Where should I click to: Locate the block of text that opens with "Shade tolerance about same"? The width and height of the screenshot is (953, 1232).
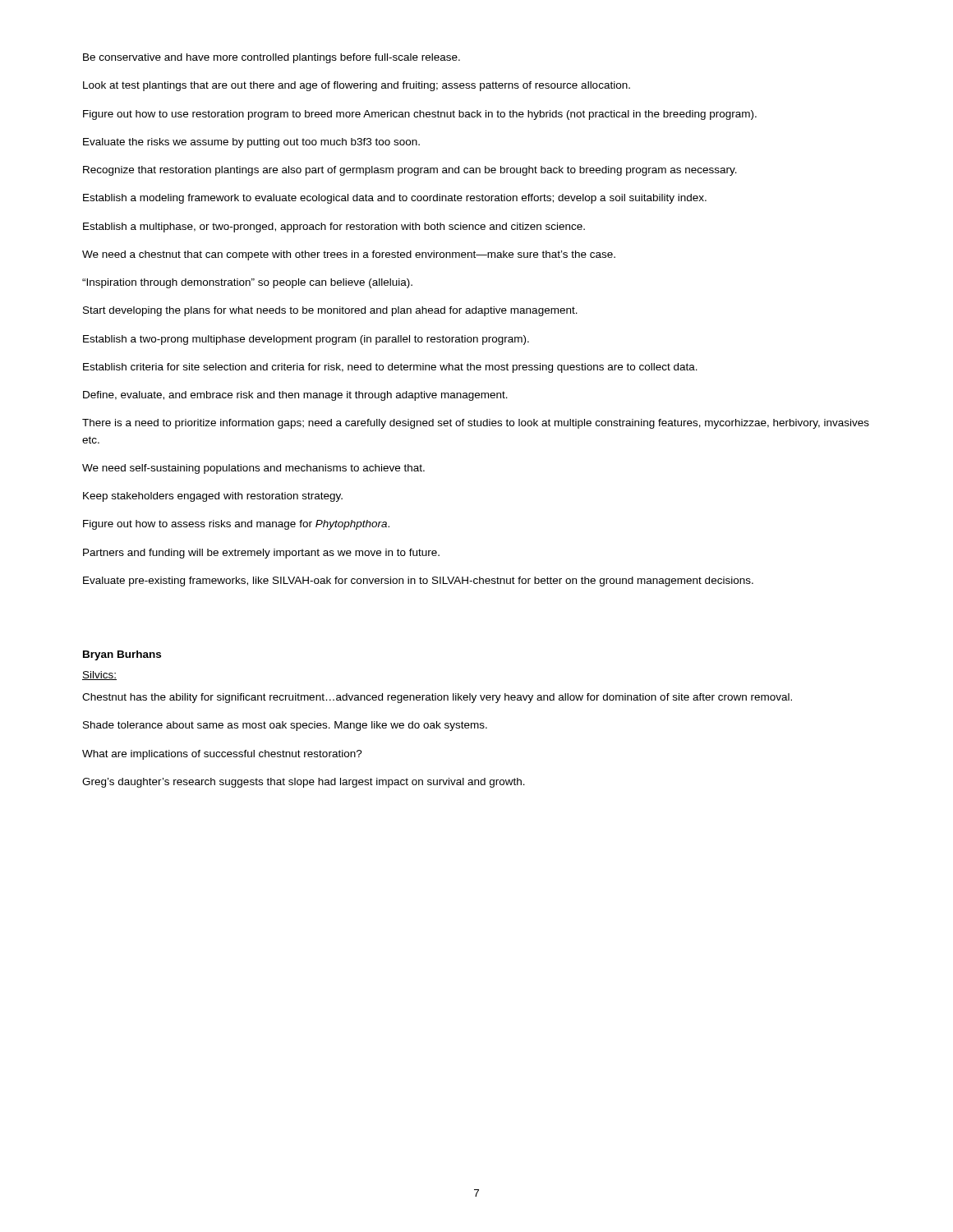[285, 725]
